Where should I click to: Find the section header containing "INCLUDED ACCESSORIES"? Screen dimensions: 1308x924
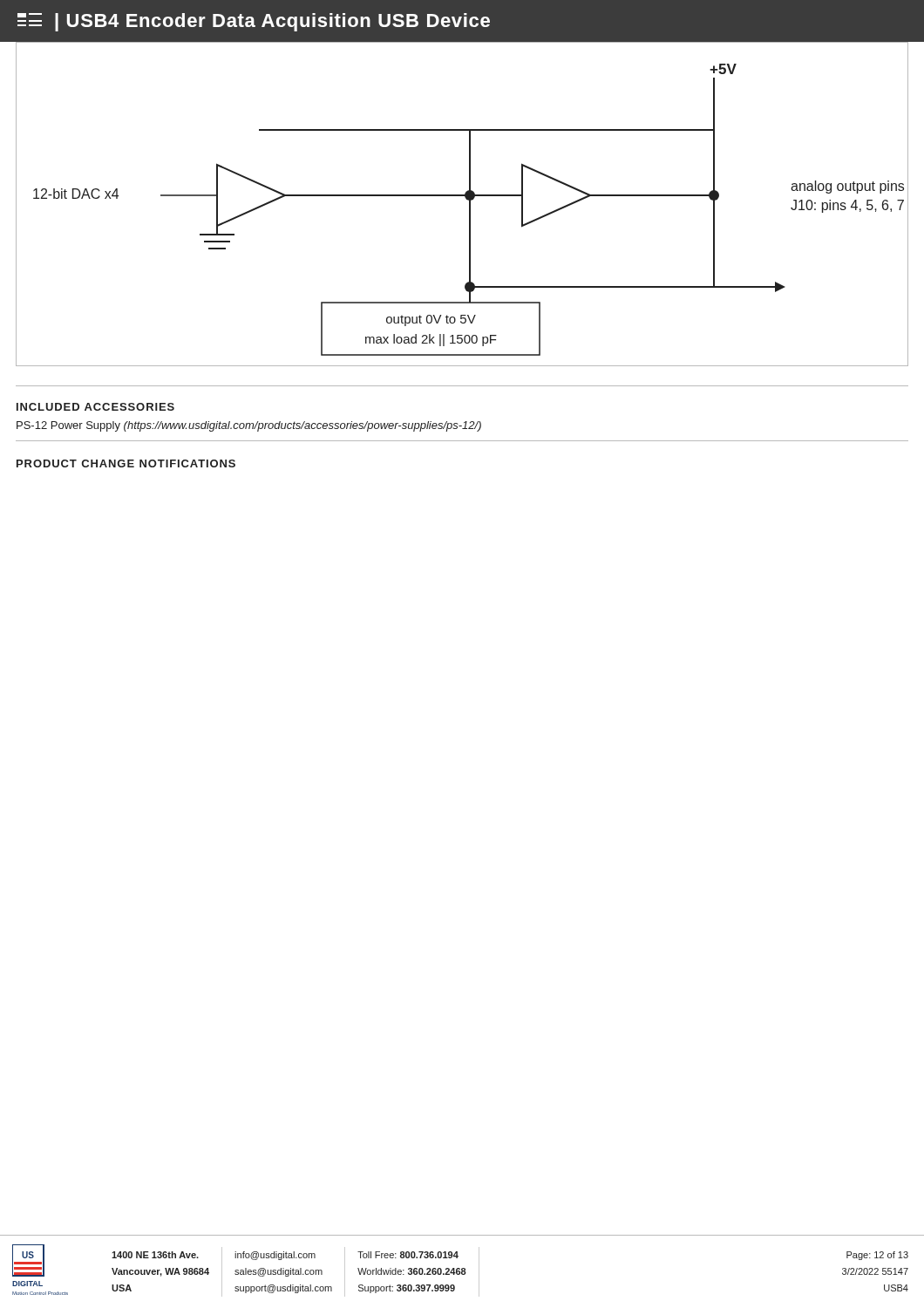95,407
